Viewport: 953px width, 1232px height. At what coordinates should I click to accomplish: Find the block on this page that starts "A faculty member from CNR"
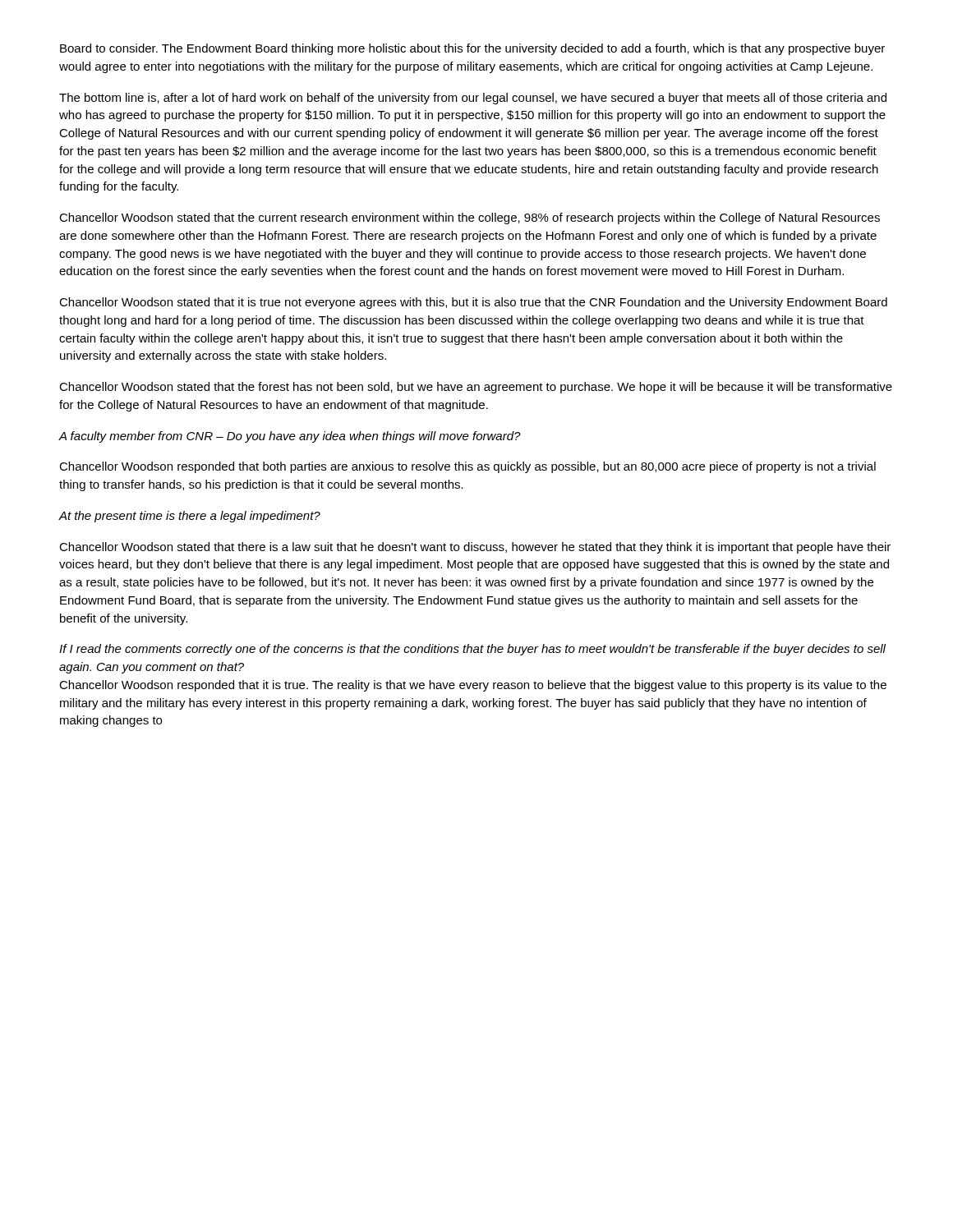pyautogui.click(x=290, y=435)
